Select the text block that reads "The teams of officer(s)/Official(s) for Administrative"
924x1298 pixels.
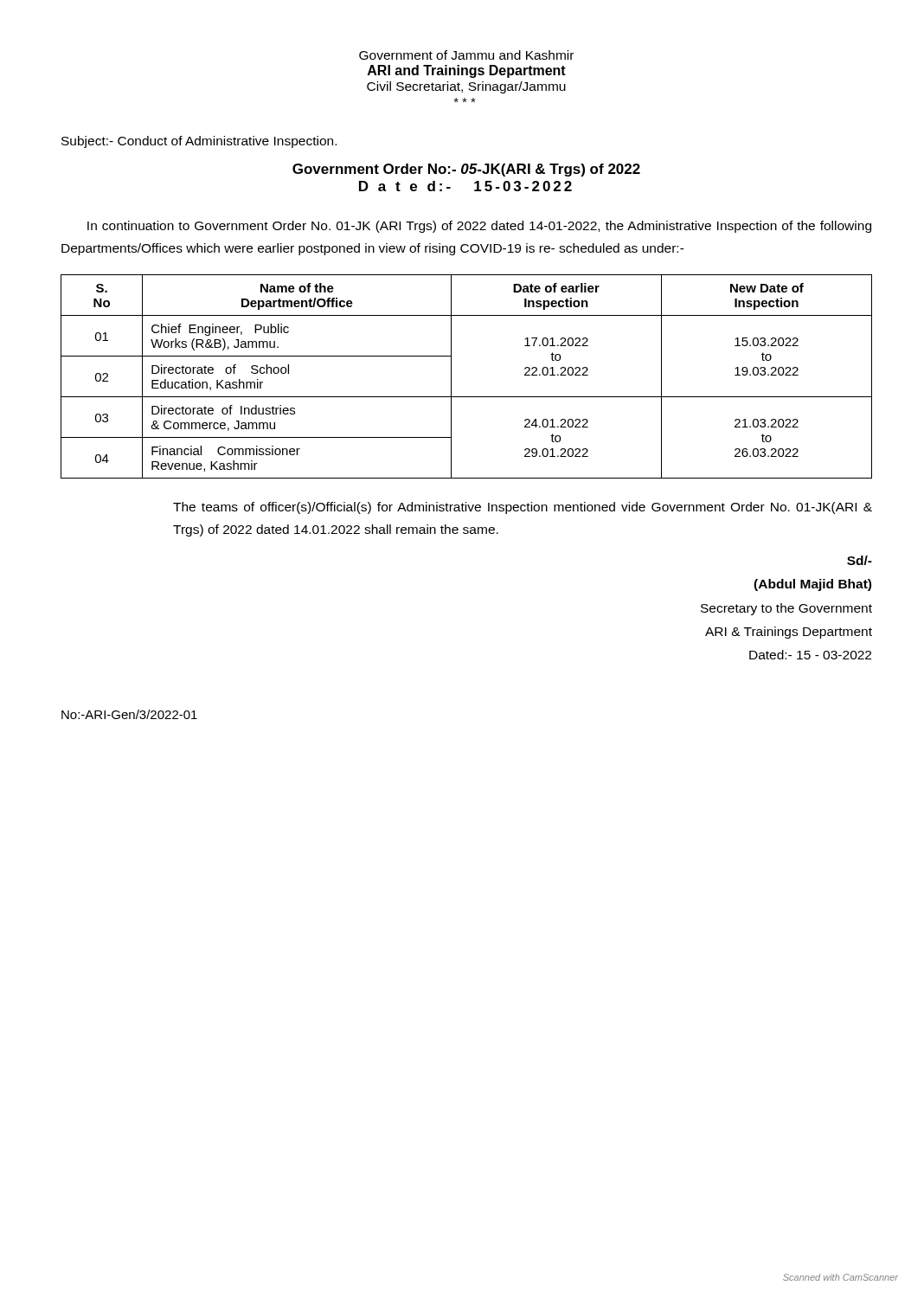tap(523, 518)
